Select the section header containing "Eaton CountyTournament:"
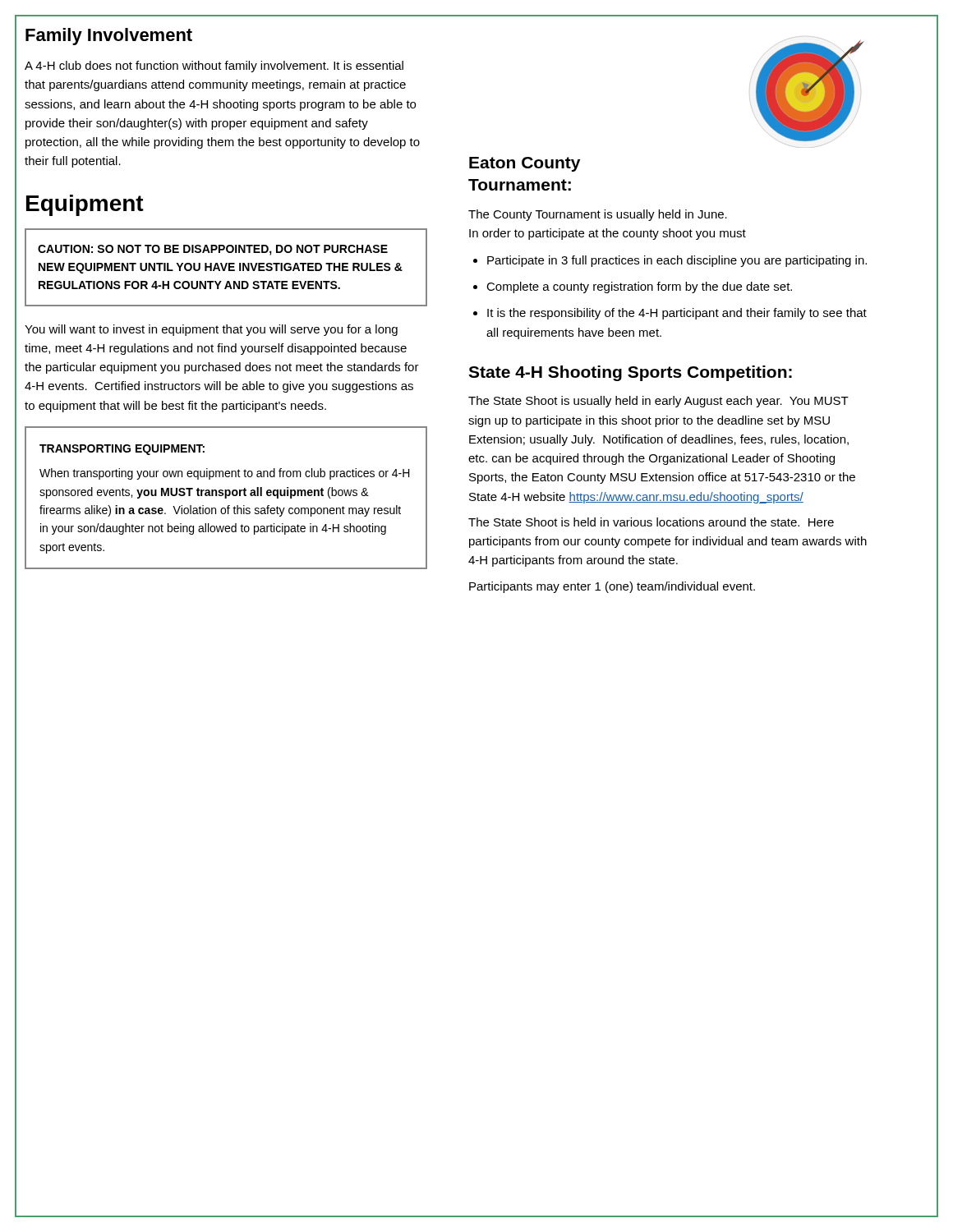 pyautogui.click(x=524, y=173)
